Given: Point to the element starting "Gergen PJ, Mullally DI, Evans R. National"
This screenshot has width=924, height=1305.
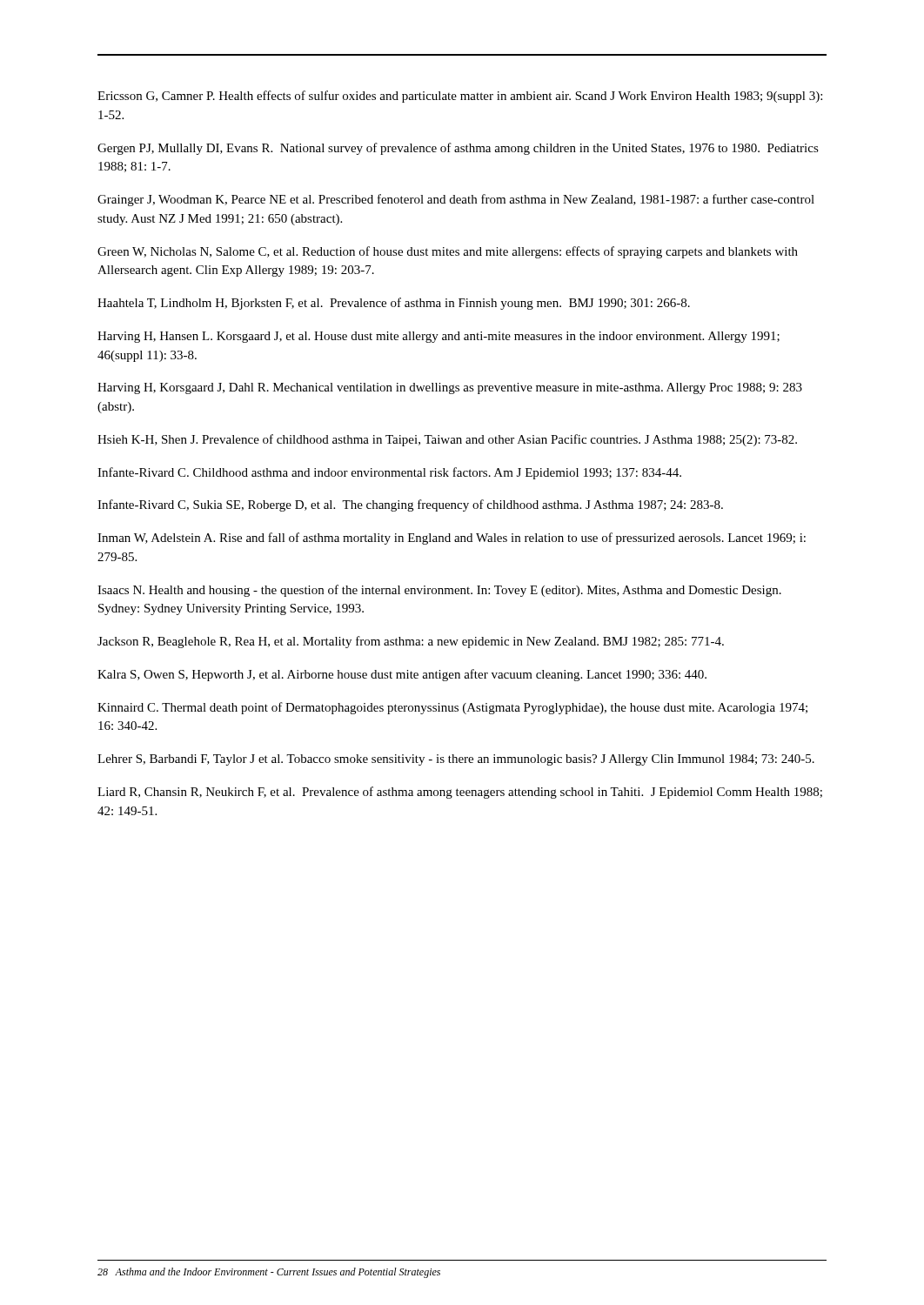Looking at the screenshot, I should click(458, 157).
